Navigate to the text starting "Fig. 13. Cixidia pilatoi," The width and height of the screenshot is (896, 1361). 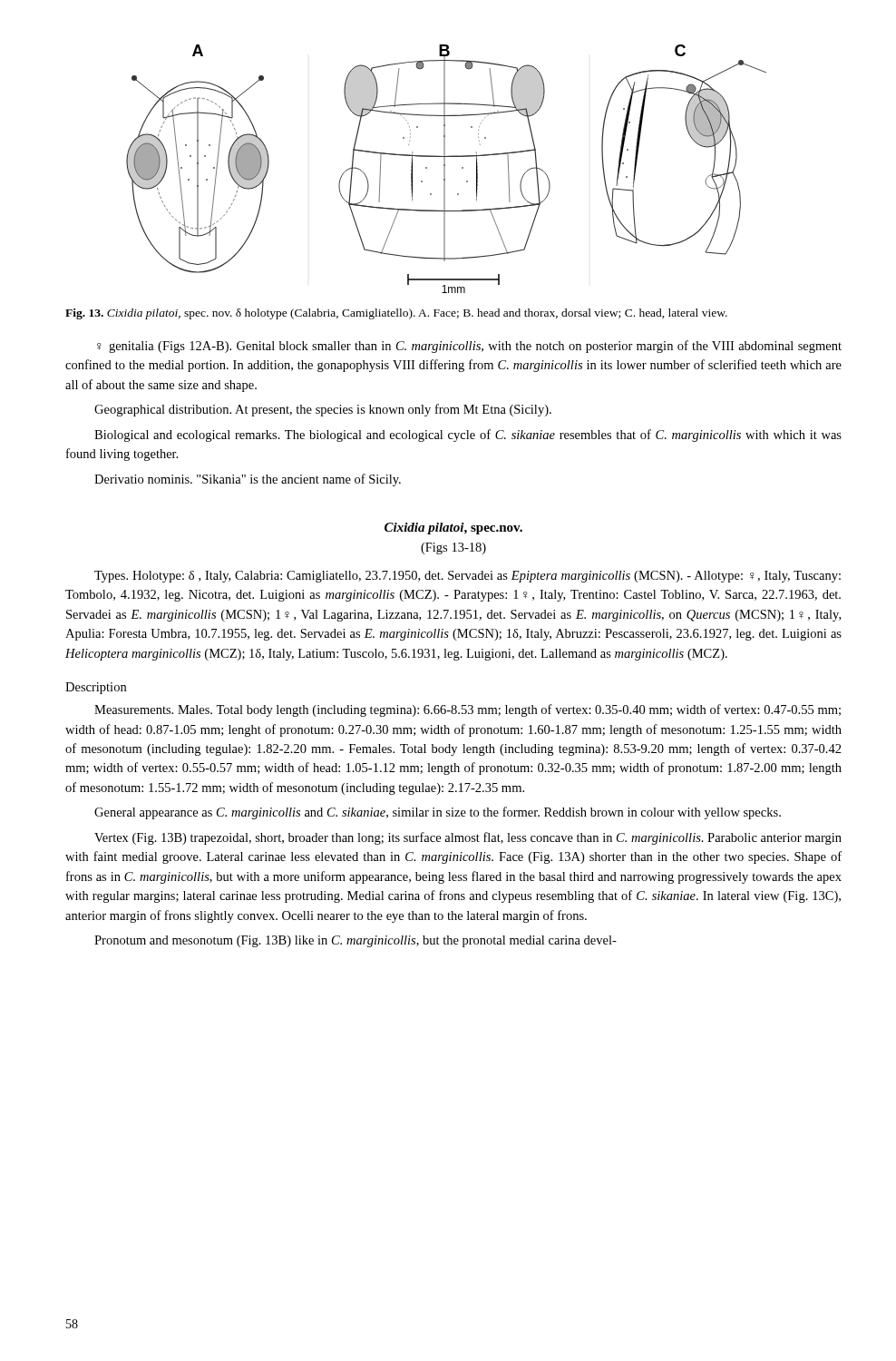pyautogui.click(x=397, y=313)
